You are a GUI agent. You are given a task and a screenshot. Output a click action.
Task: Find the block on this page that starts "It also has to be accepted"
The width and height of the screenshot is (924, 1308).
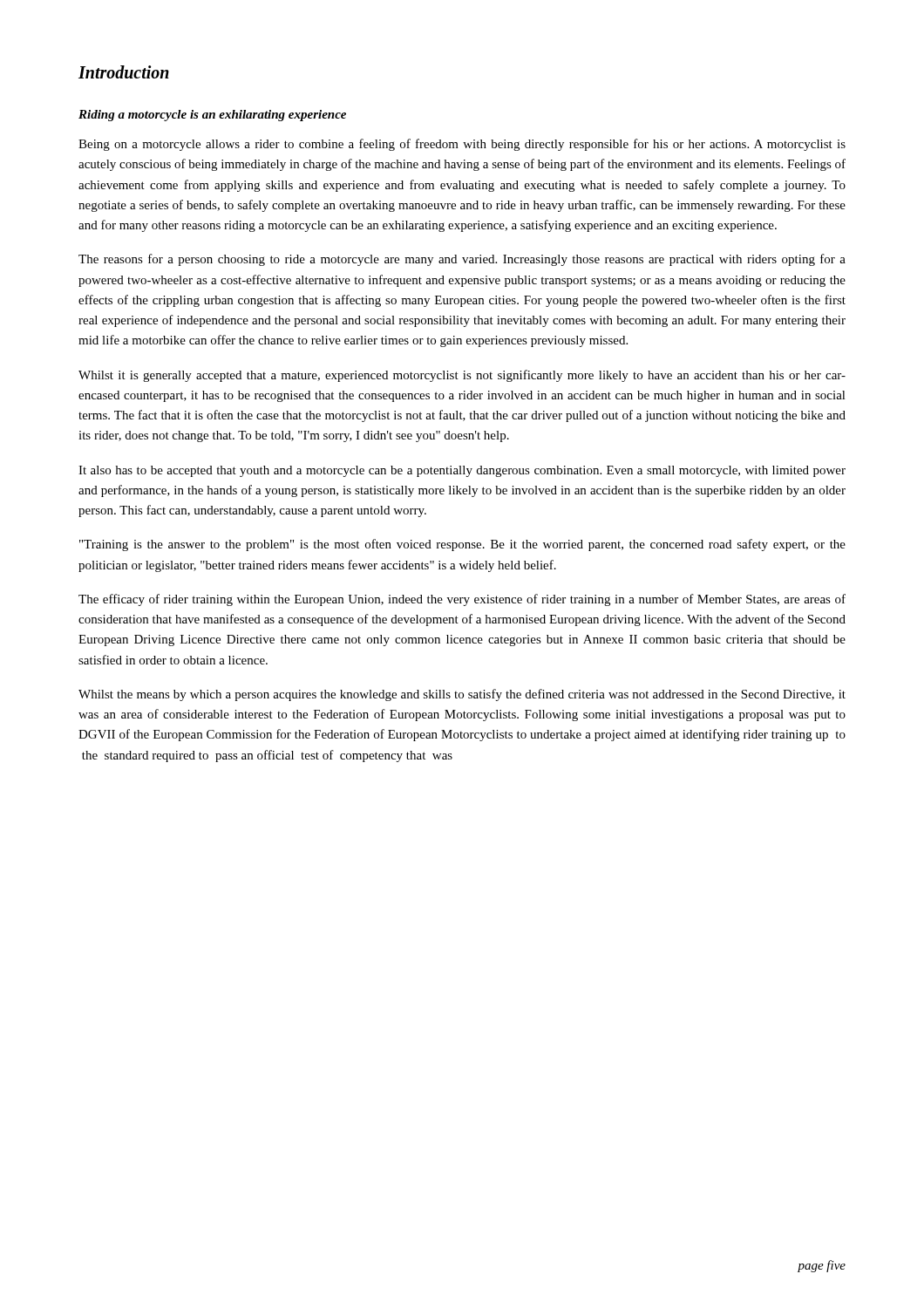[462, 490]
